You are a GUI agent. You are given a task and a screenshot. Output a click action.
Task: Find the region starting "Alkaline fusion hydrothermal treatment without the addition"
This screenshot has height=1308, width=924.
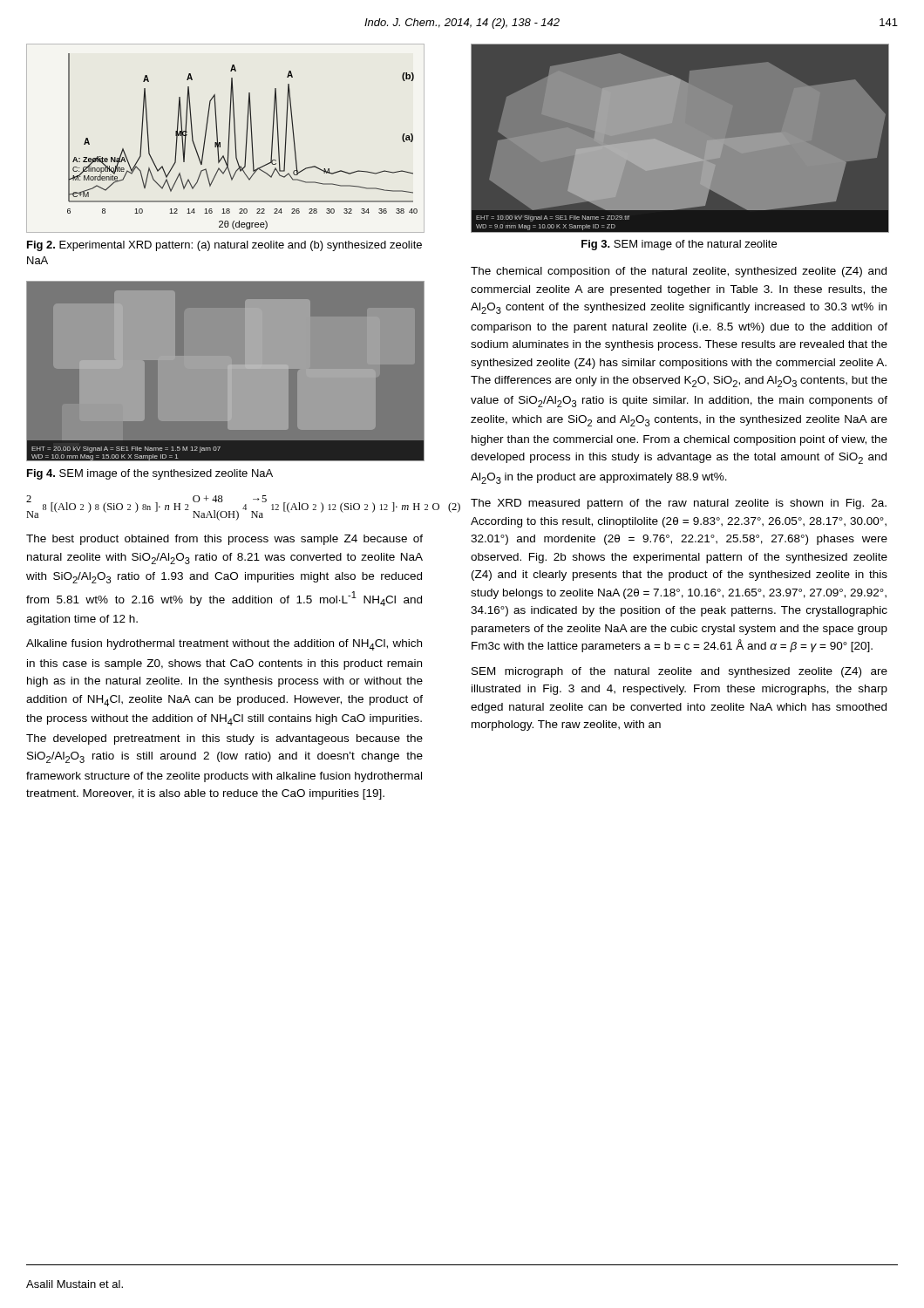[x=224, y=718]
